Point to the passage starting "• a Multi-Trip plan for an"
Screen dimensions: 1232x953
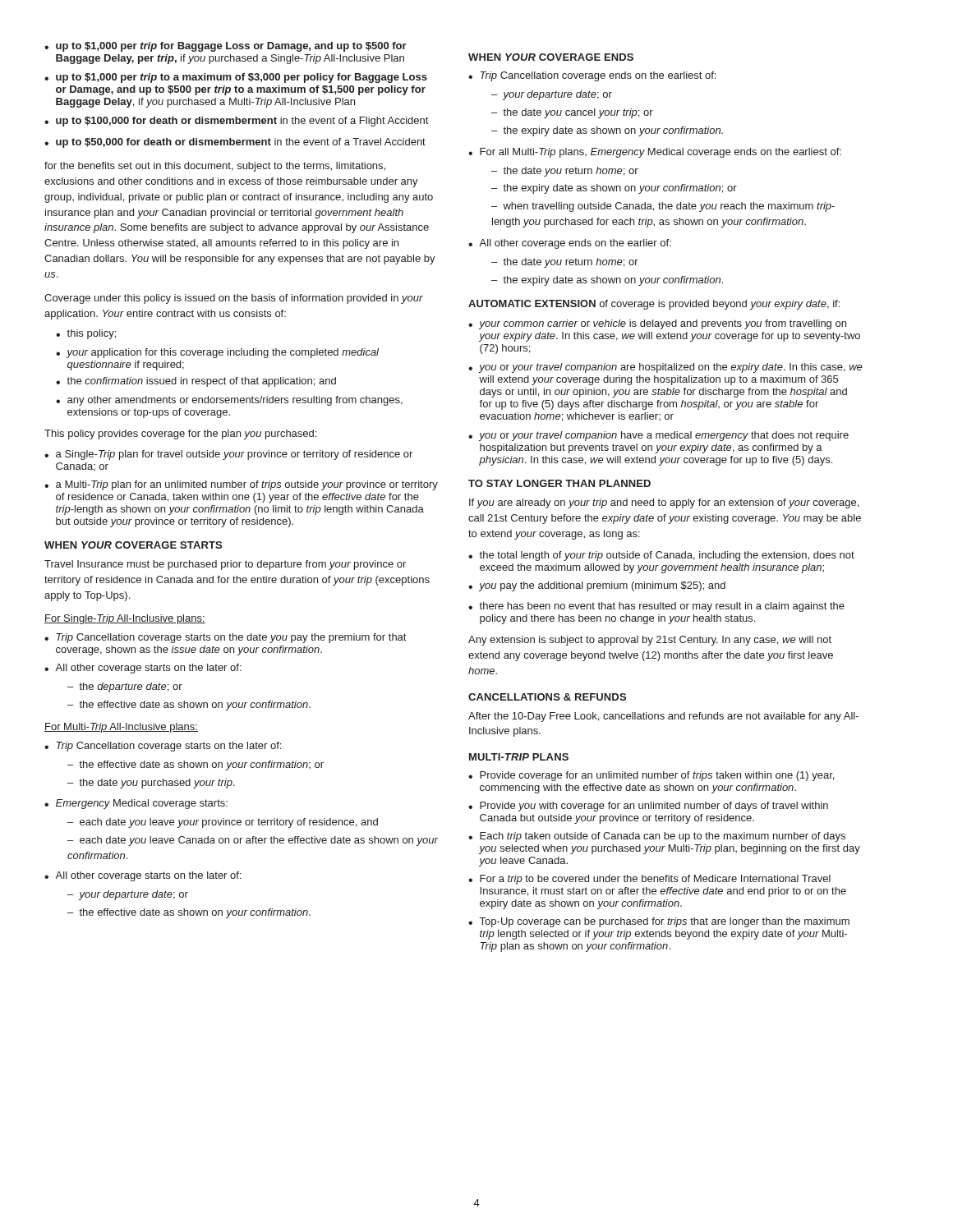[x=242, y=503]
